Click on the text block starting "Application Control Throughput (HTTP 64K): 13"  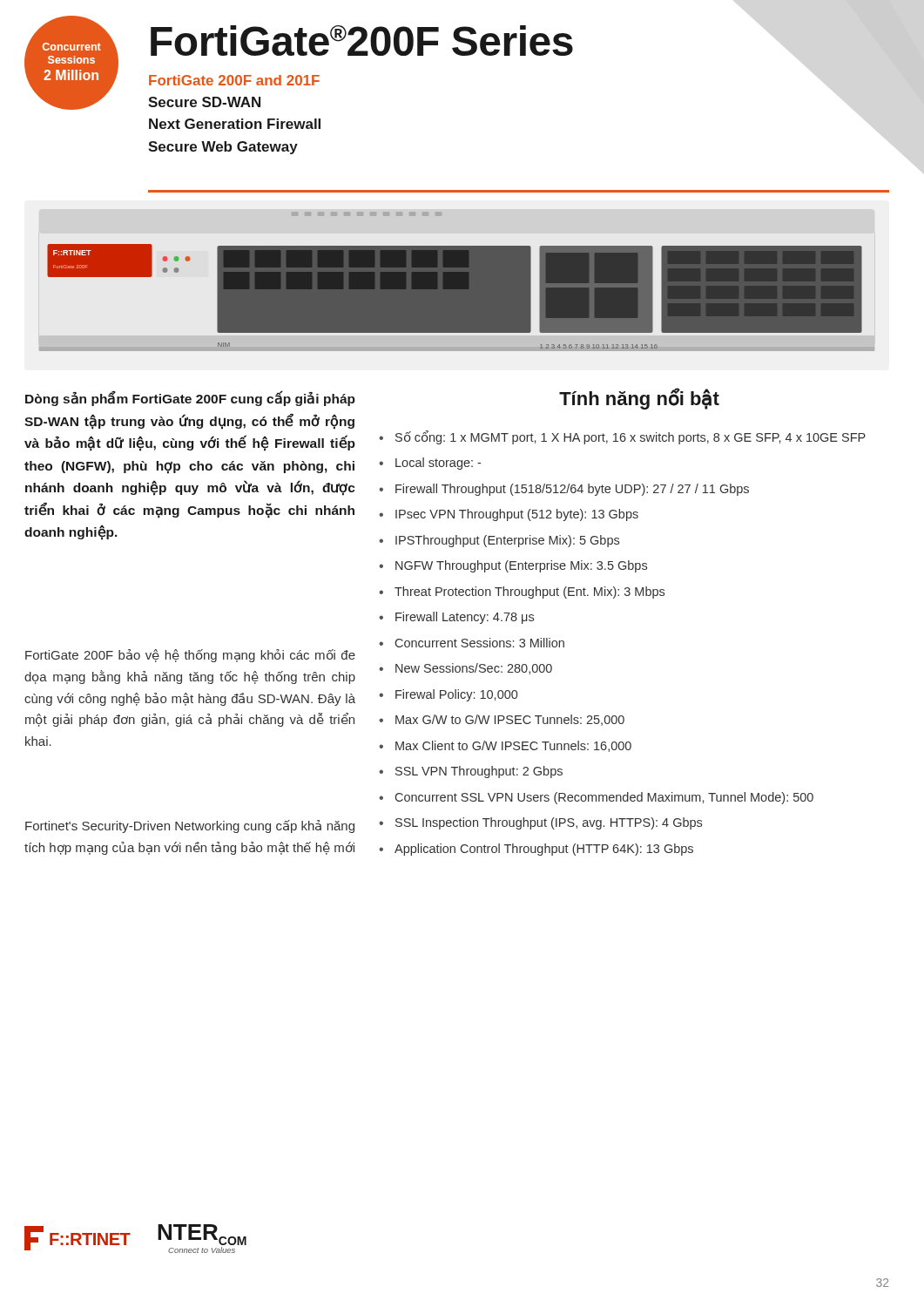(x=544, y=848)
